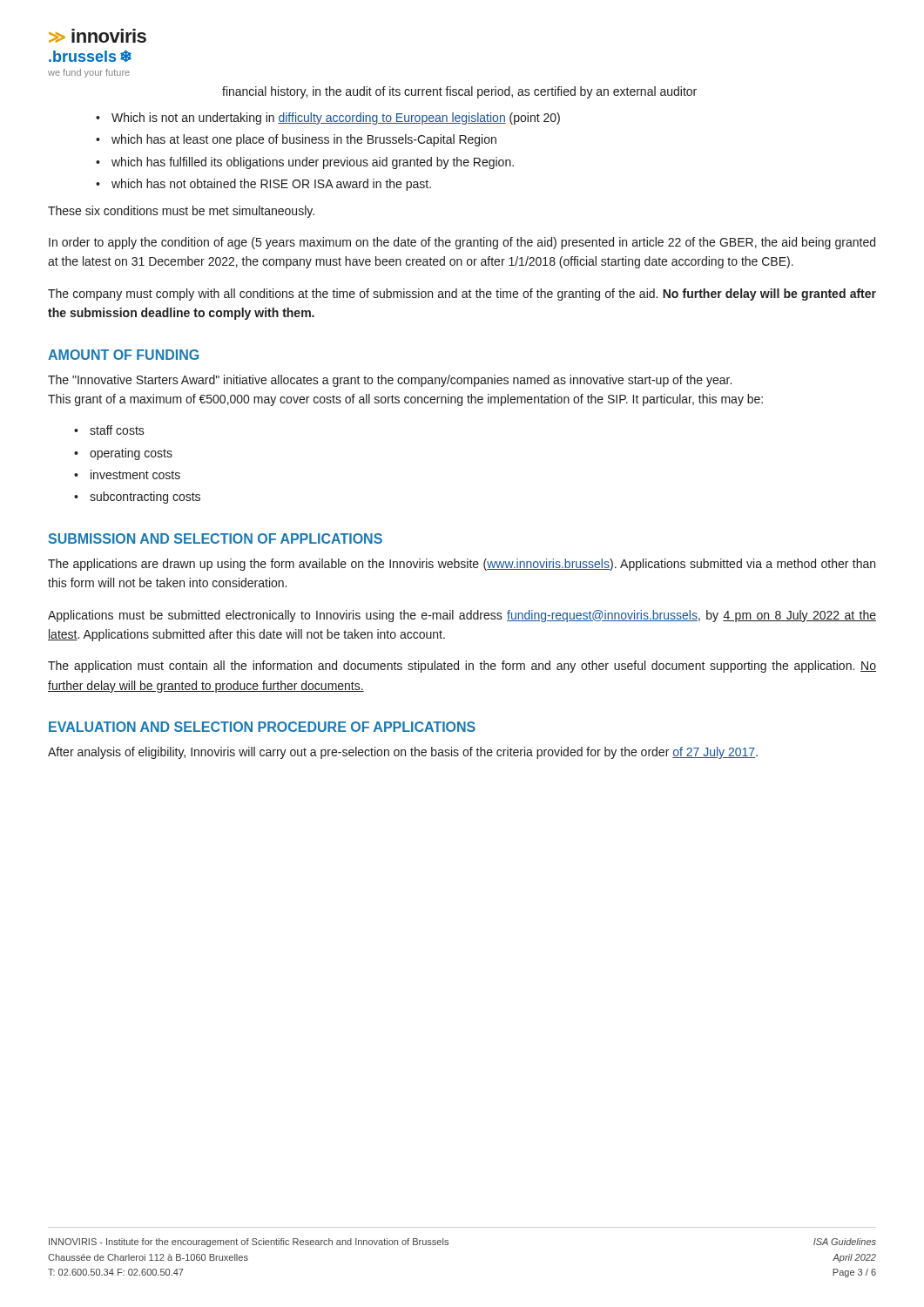924x1307 pixels.
Task: Click the passage that begins "financial history, in"
Action: [x=459, y=91]
